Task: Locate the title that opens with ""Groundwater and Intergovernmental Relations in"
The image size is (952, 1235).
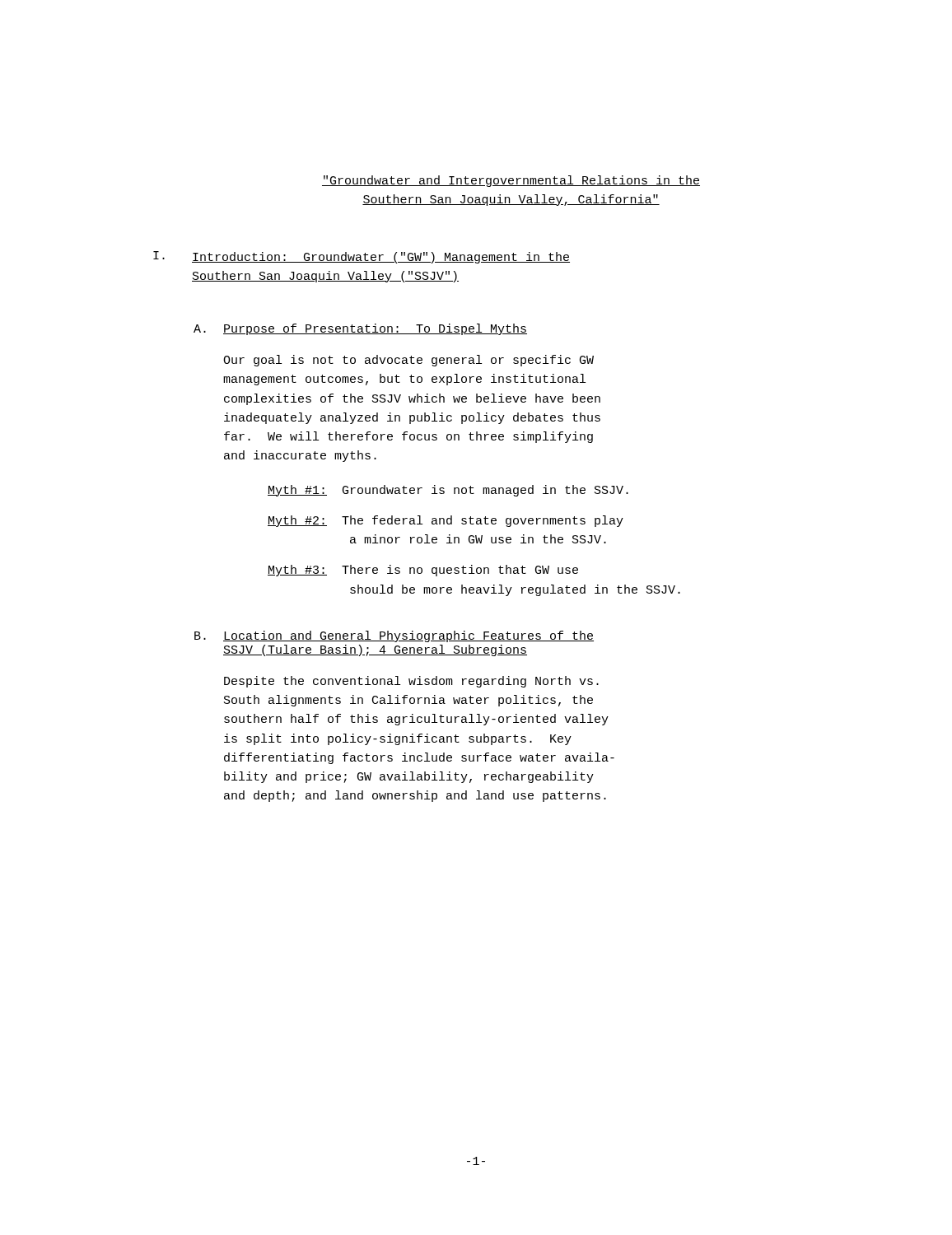Action: click(511, 191)
